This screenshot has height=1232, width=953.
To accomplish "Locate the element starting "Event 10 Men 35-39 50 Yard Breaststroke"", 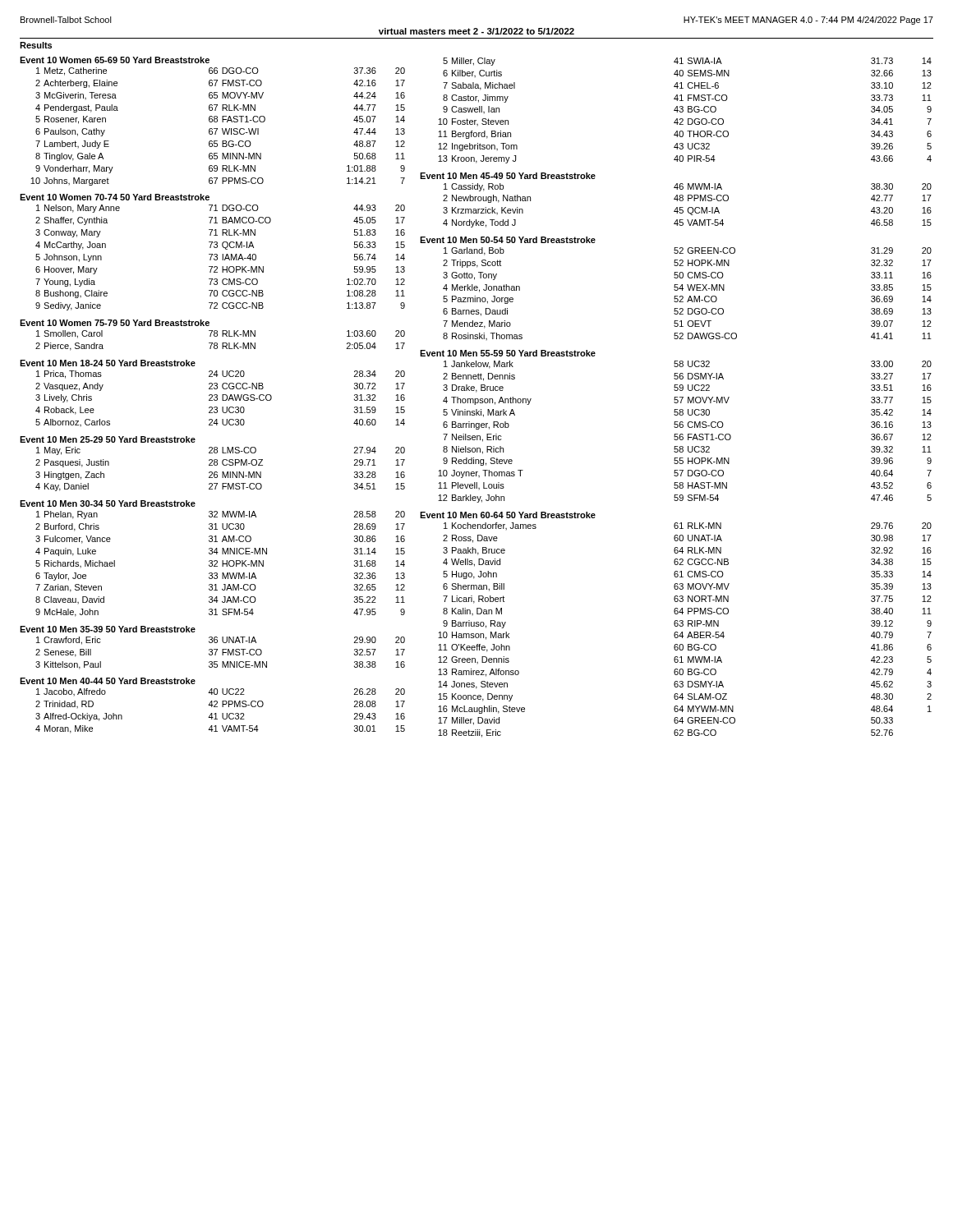I will tap(108, 629).
